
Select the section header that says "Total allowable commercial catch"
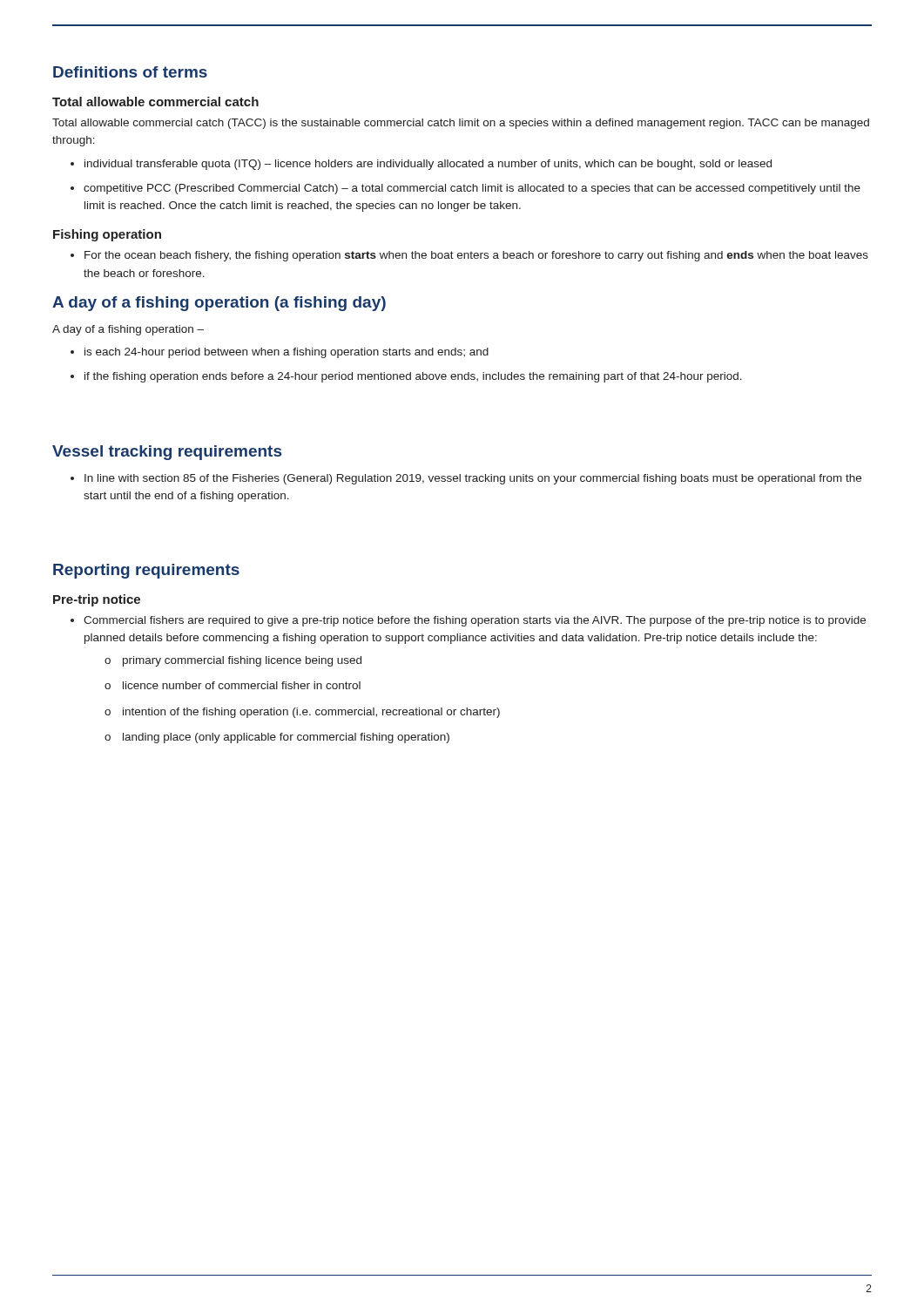(x=156, y=101)
